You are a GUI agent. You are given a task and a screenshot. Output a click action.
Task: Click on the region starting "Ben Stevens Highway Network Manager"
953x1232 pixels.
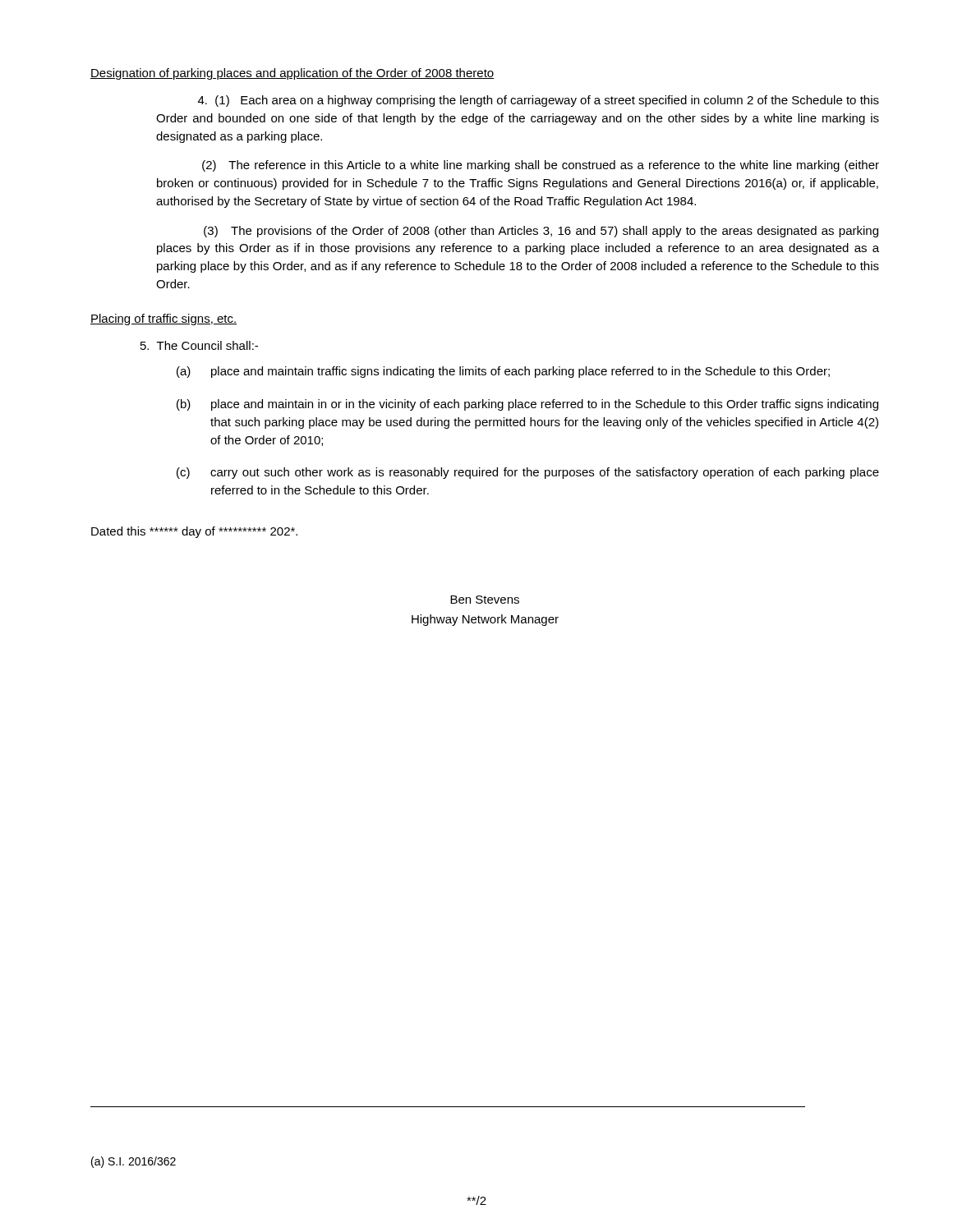[x=485, y=609]
